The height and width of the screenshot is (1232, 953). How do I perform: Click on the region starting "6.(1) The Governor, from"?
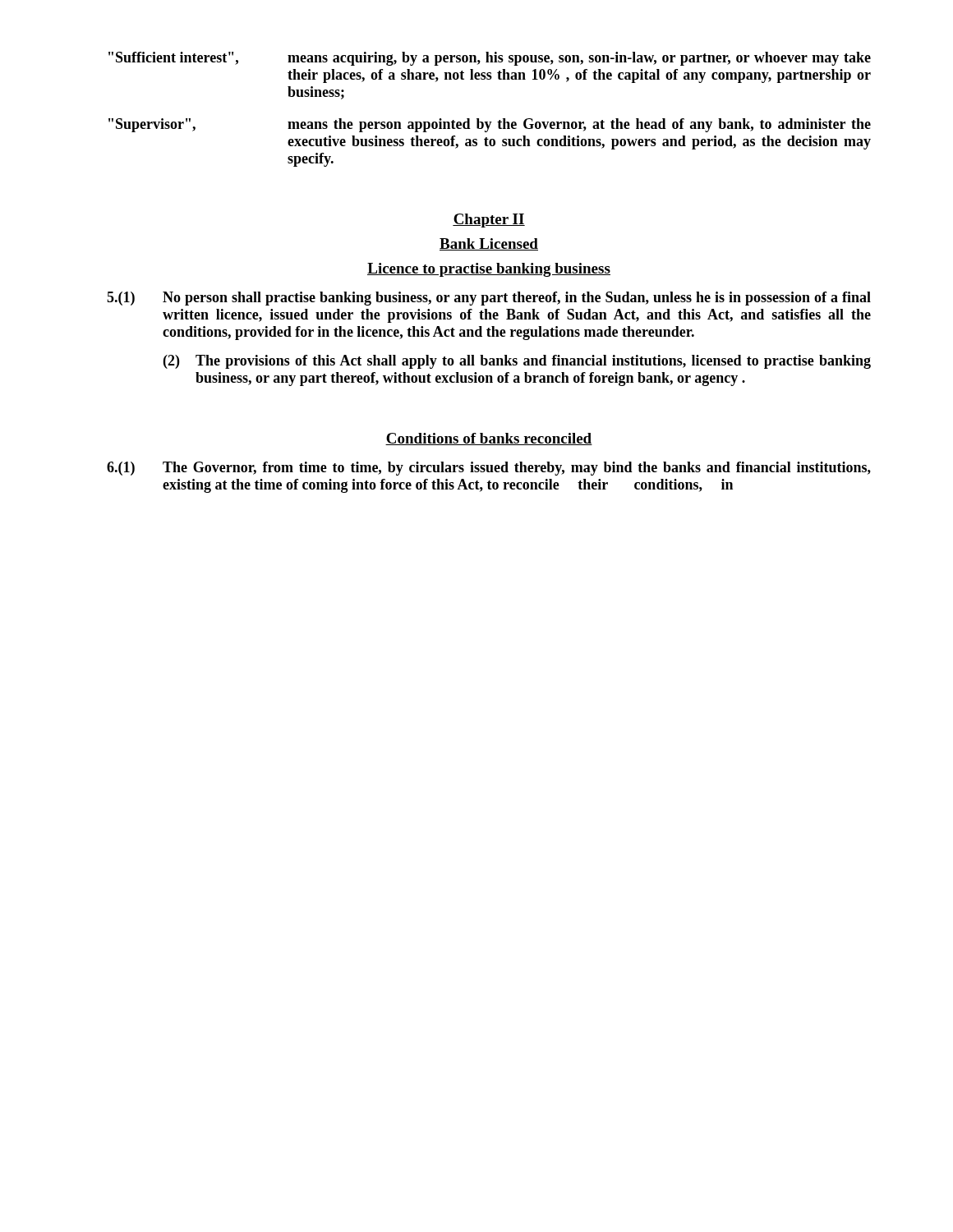tap(489, 476)
